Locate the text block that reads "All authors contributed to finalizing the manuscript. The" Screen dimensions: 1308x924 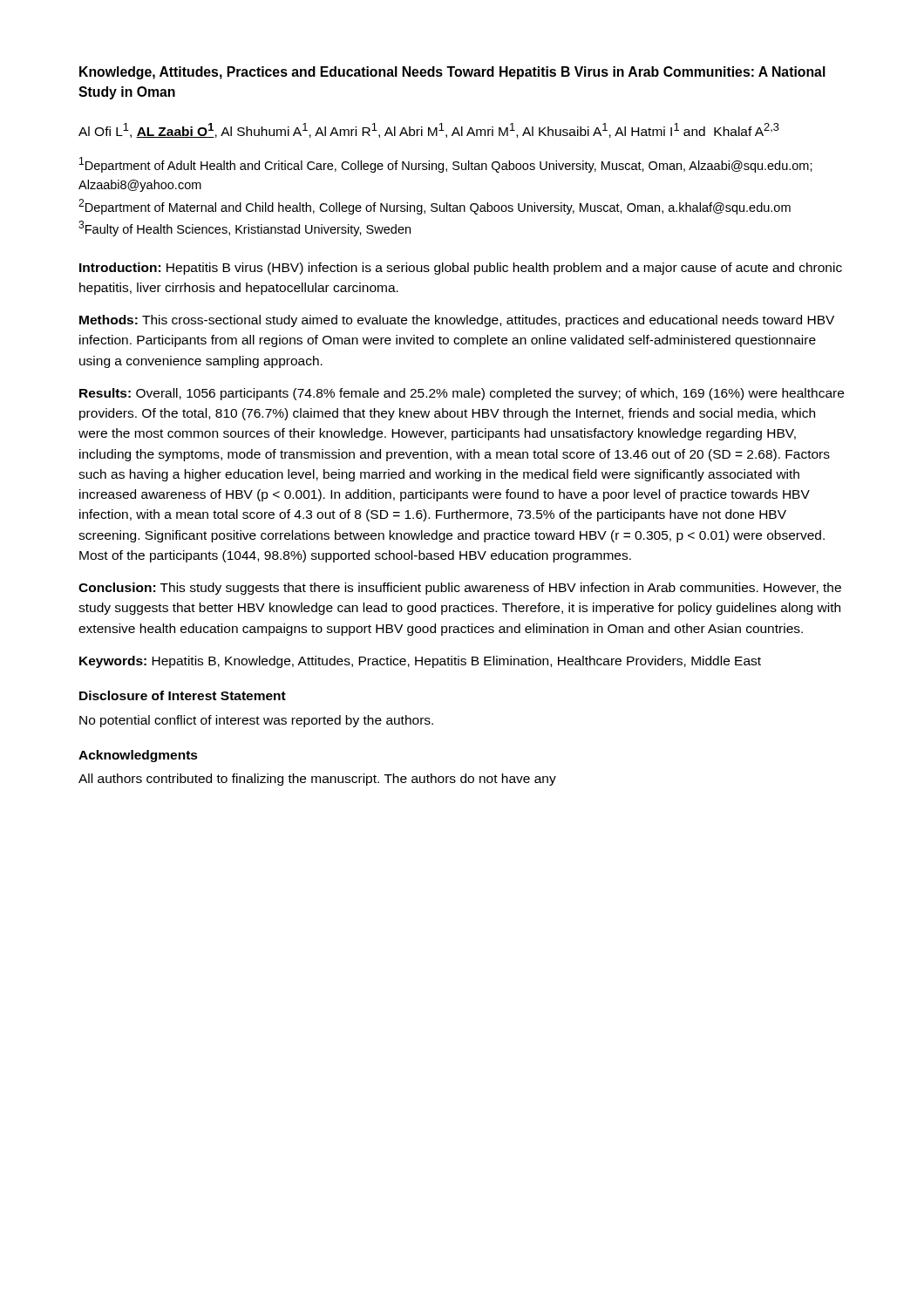(x=317, y=779)
